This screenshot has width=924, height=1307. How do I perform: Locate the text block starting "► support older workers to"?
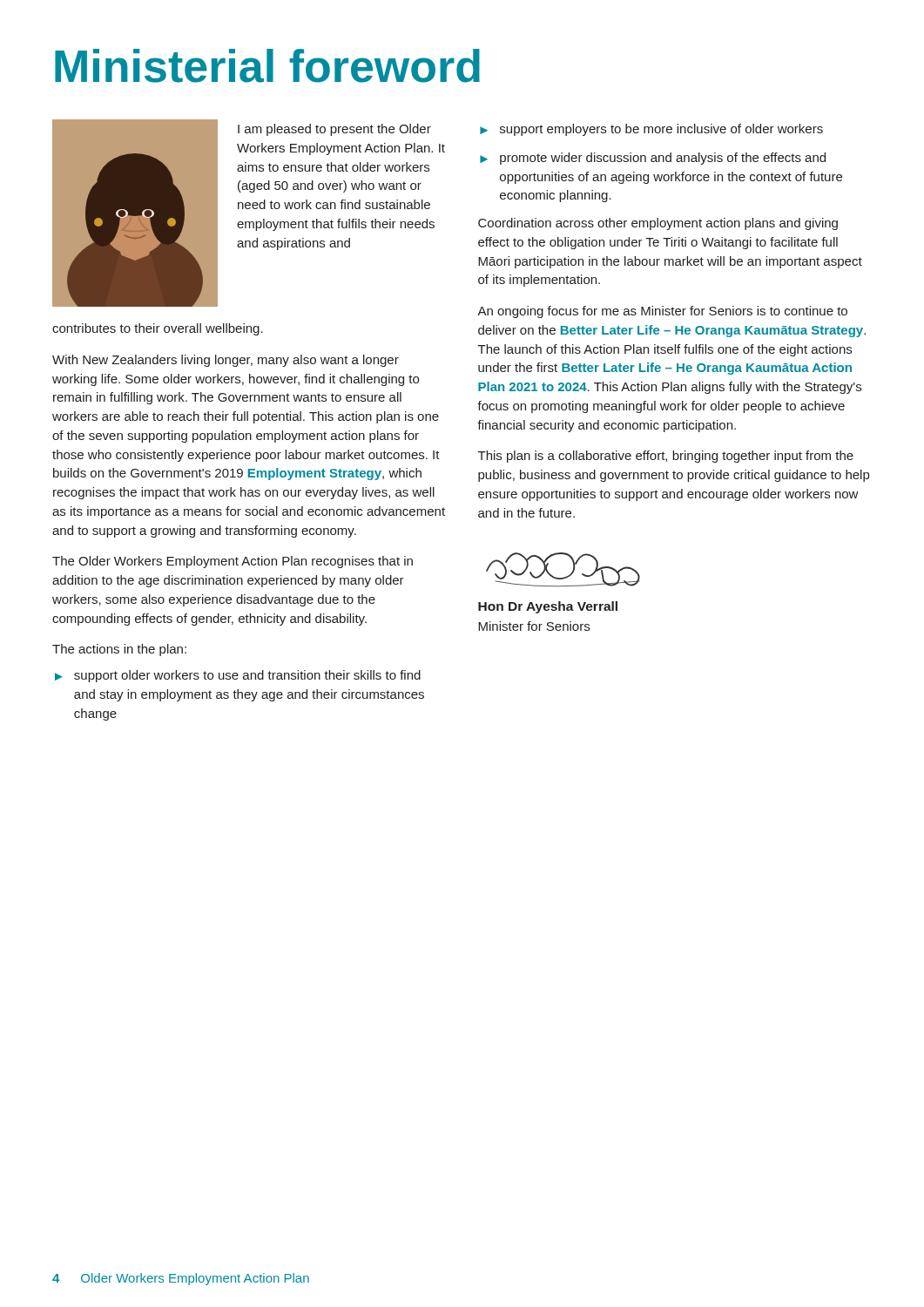coord(249,694)
